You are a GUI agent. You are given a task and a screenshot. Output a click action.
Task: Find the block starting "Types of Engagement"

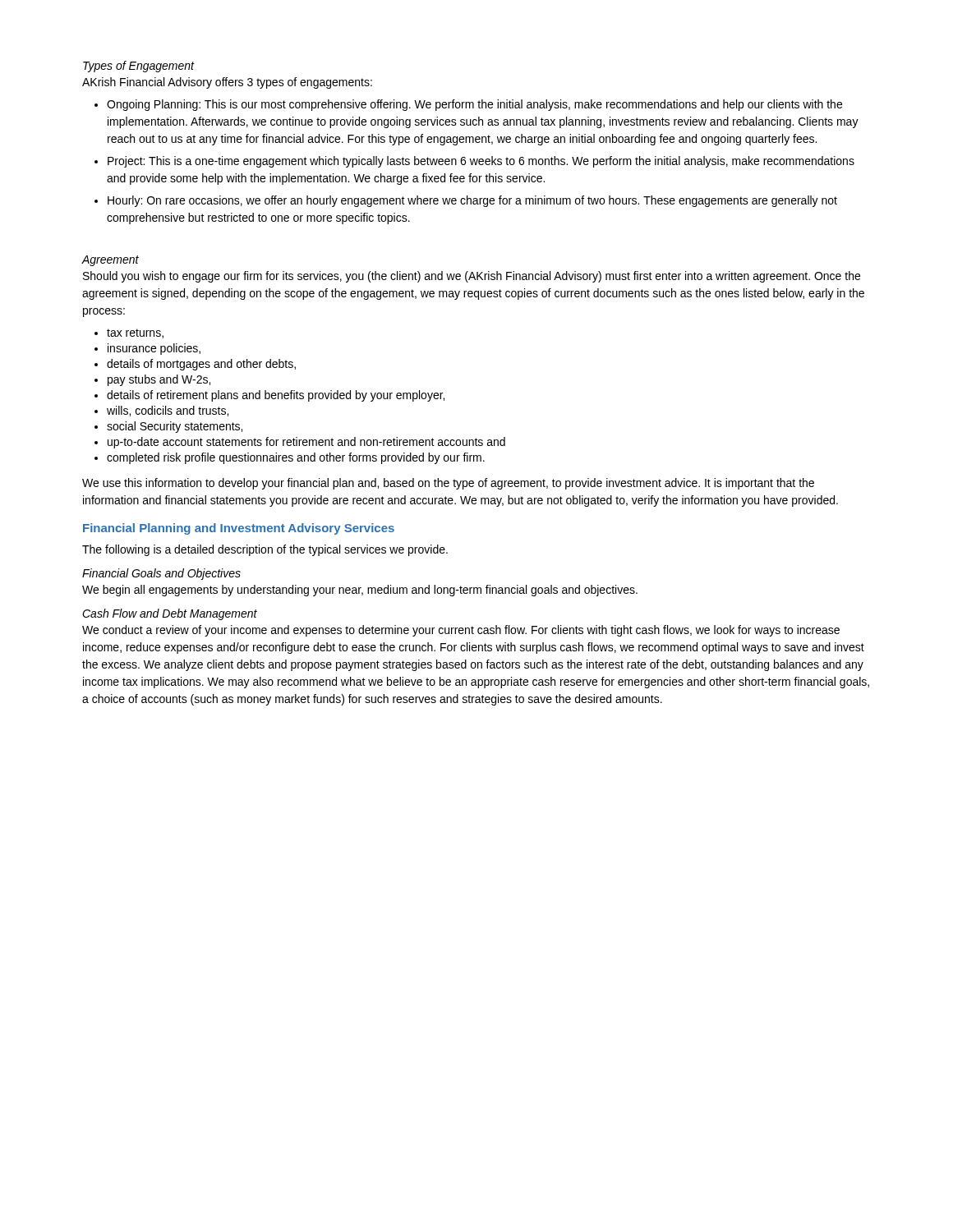tap(138, 66)
